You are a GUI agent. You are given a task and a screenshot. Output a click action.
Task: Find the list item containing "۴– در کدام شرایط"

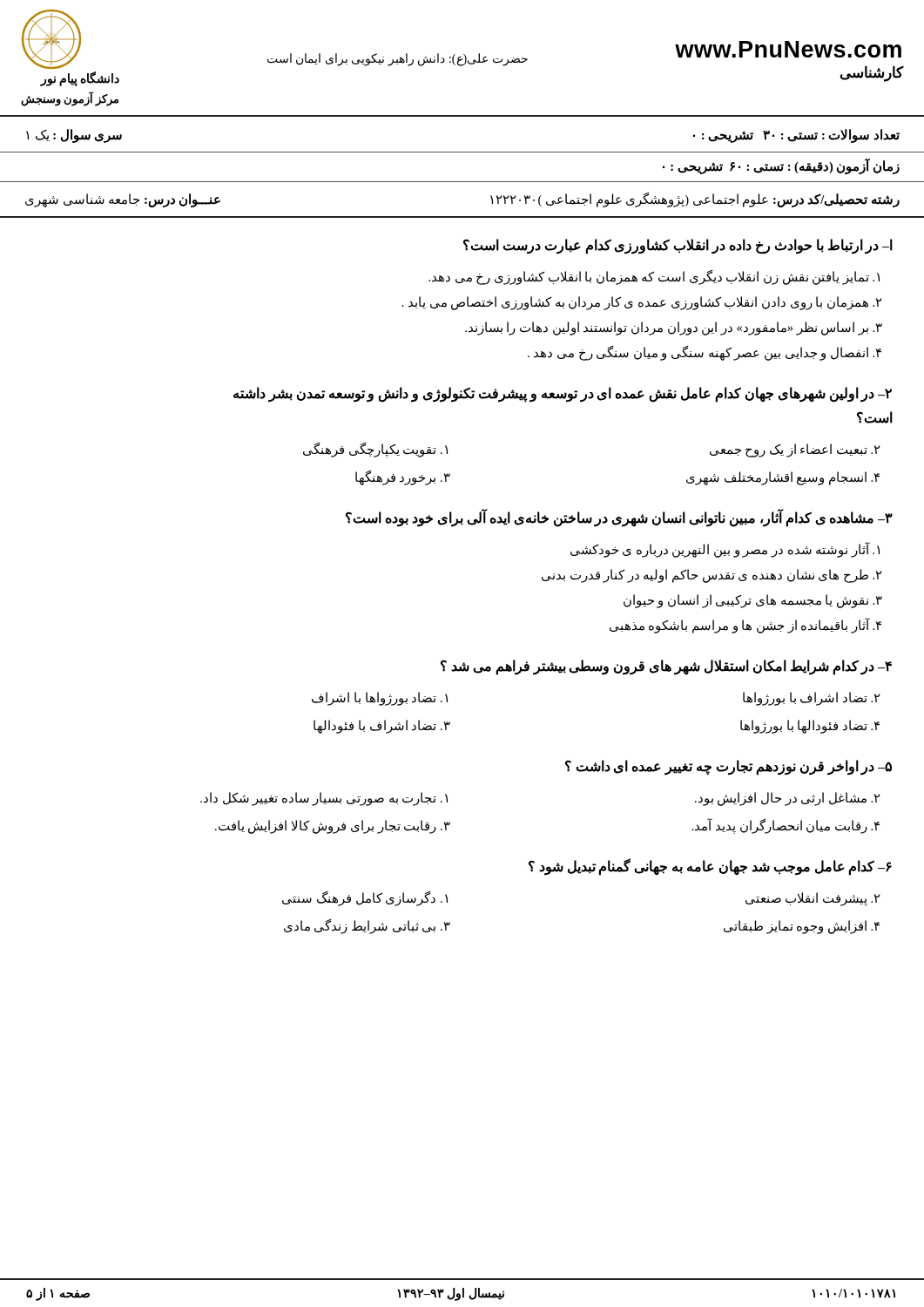tap(666, 667)
